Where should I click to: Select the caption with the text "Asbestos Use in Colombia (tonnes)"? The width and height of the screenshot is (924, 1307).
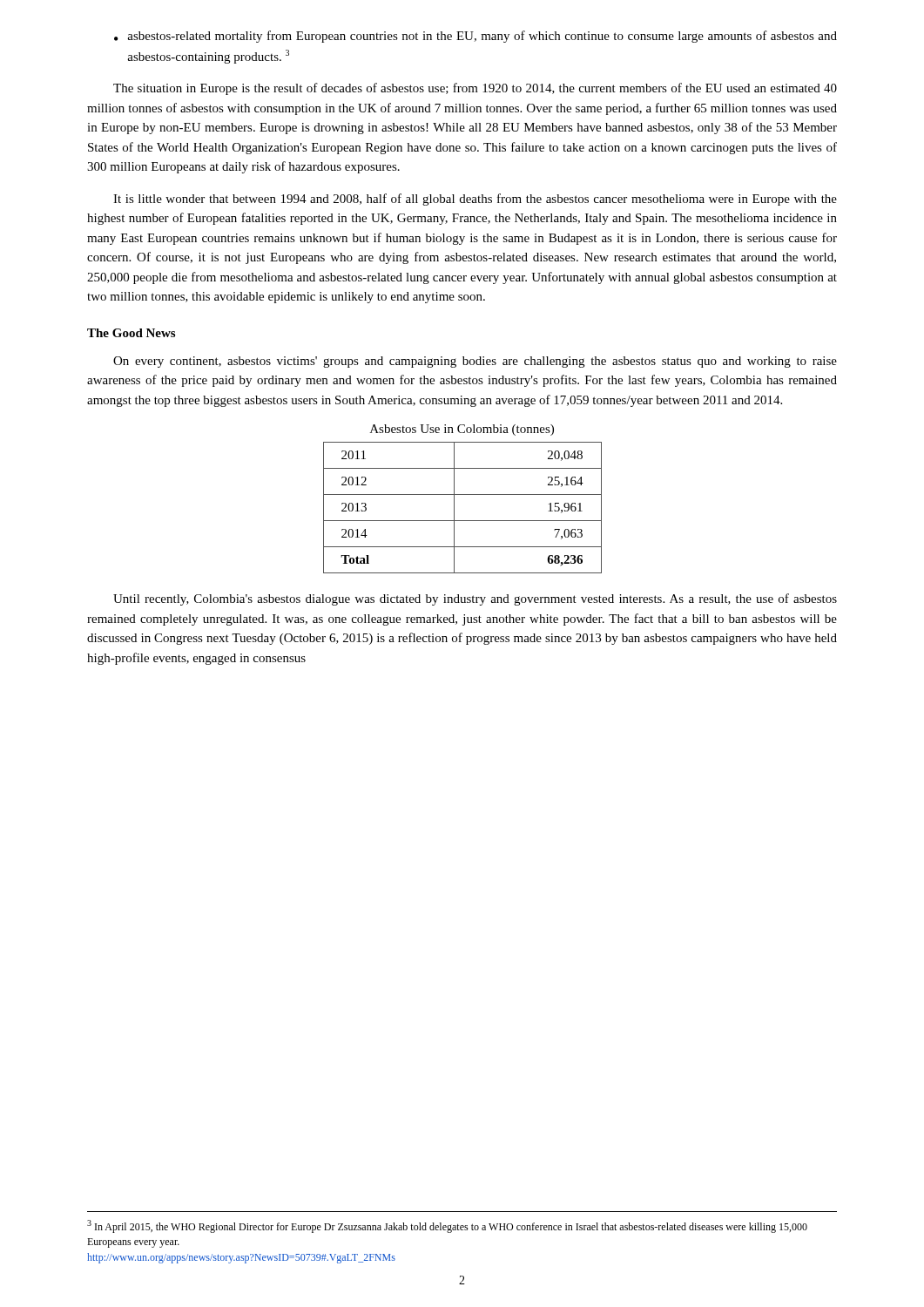462,429
